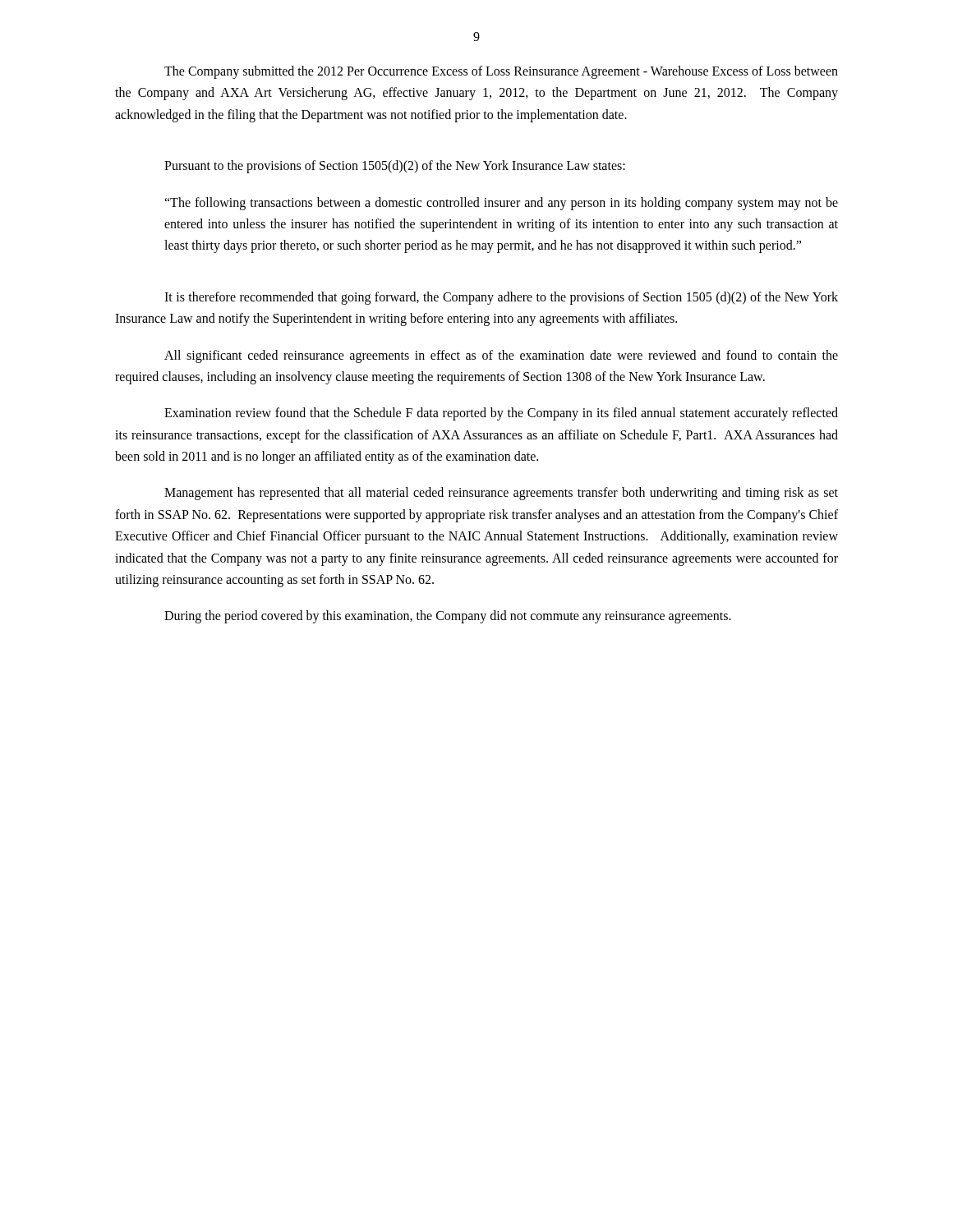
Task: Point to the element starting "All significant ceded reinsurance agreements in effect as"
Action: (476, 366)
